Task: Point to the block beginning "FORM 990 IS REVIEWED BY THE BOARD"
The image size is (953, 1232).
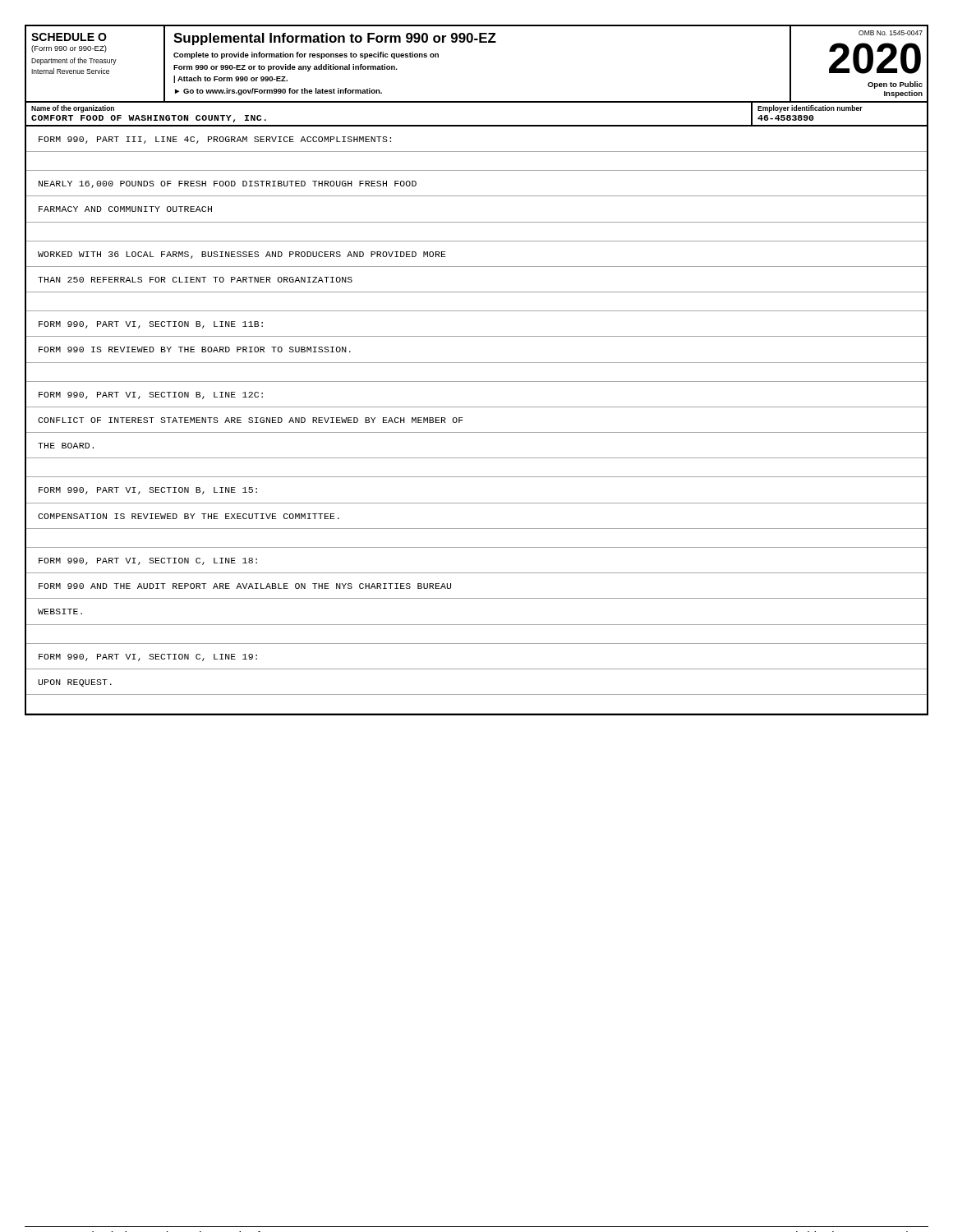Action: (195, 350)
